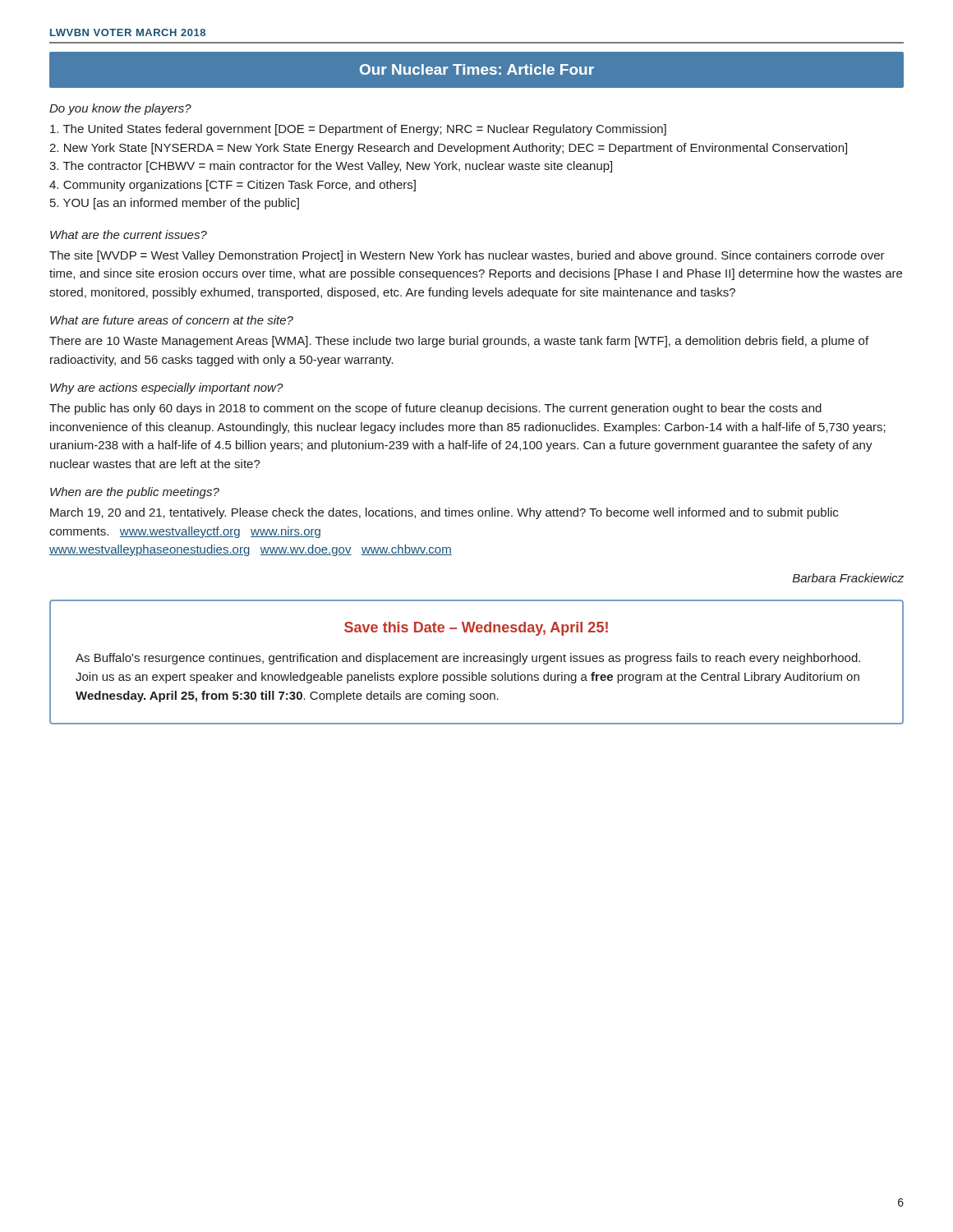Click where it says "What are the current issues?"

128,234
